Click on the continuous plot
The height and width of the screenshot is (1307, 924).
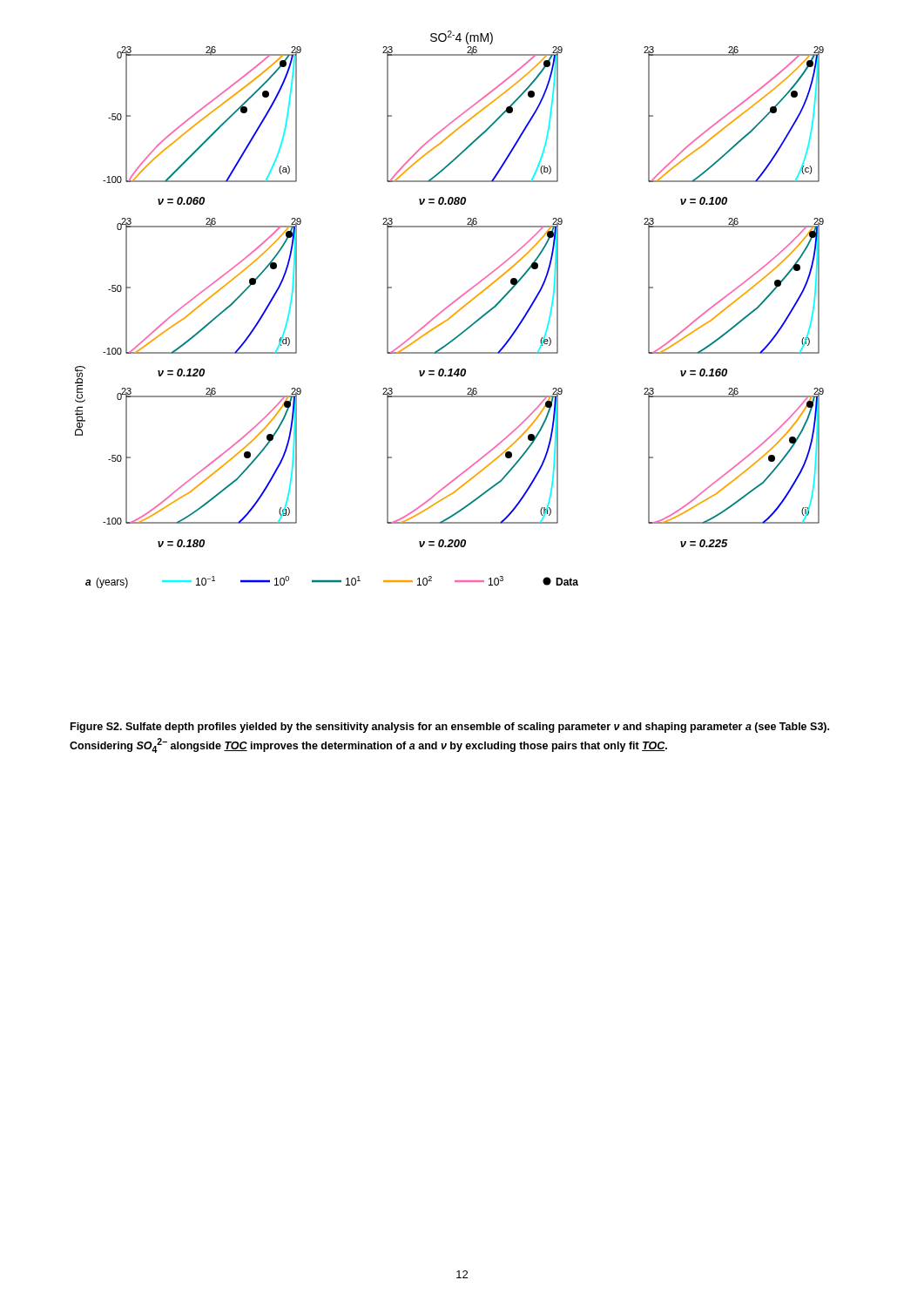pyautogui.click(x=462, y=370)
